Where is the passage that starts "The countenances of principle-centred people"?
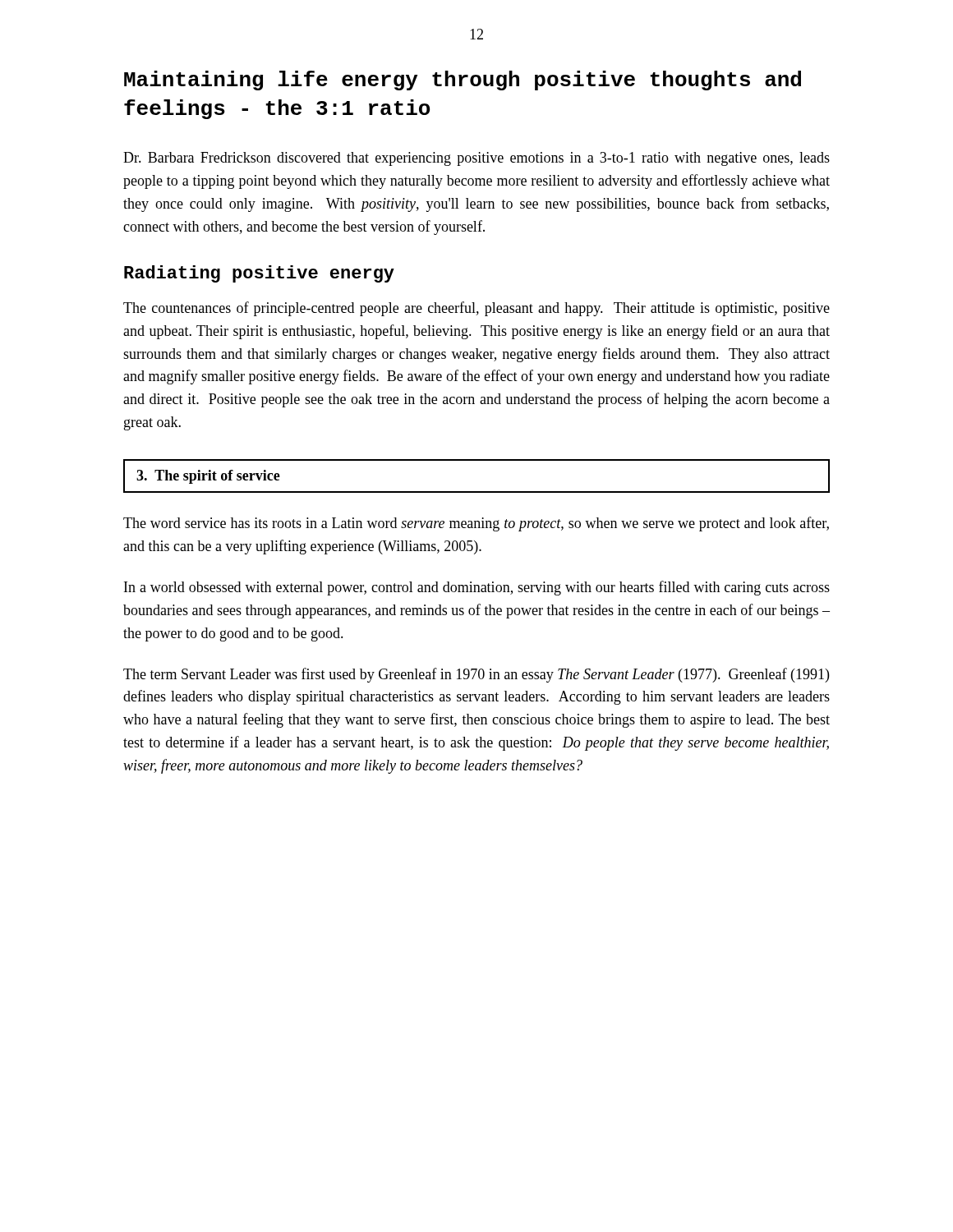 [476, 365]
